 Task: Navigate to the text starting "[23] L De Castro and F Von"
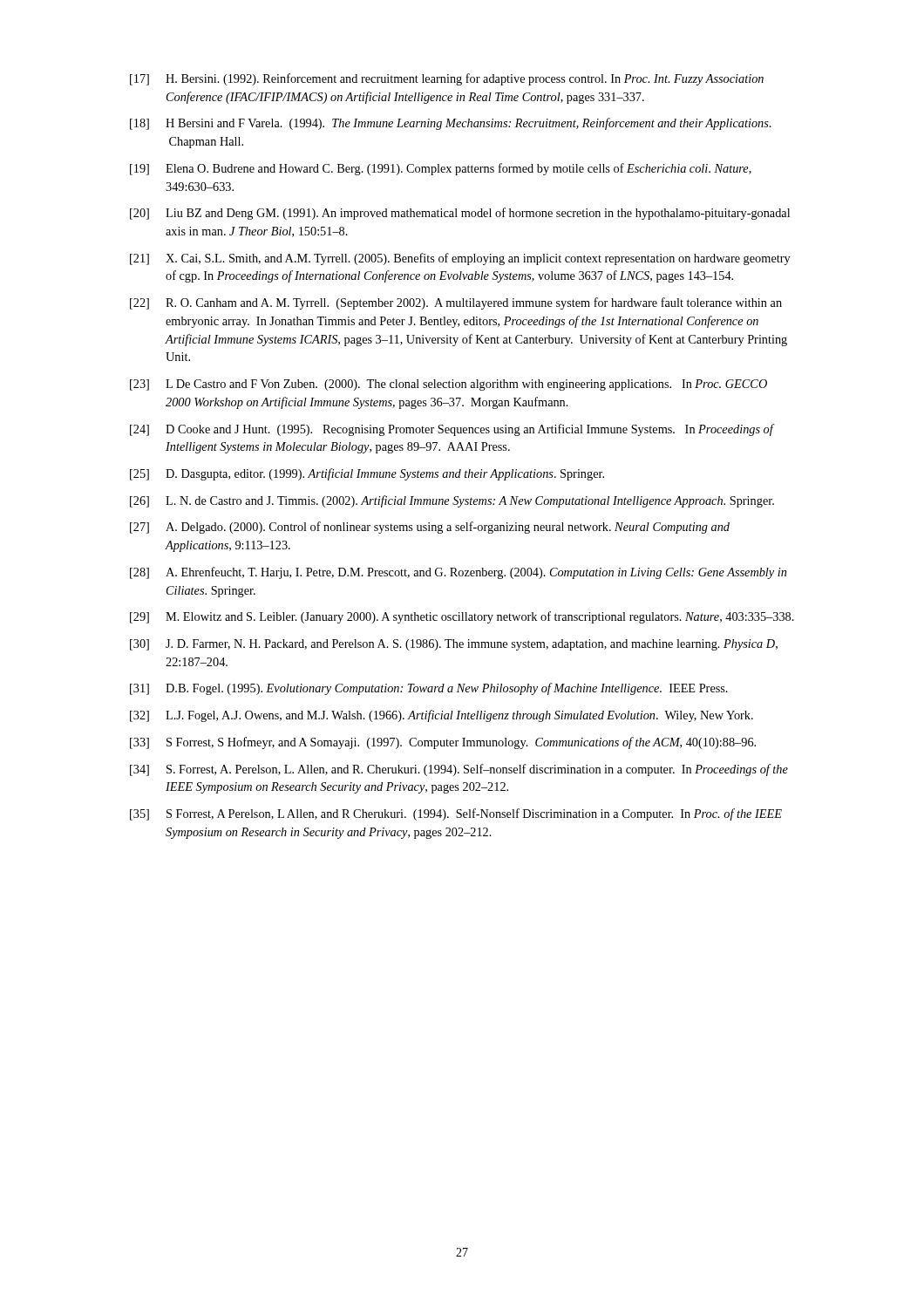click(462, 393)
